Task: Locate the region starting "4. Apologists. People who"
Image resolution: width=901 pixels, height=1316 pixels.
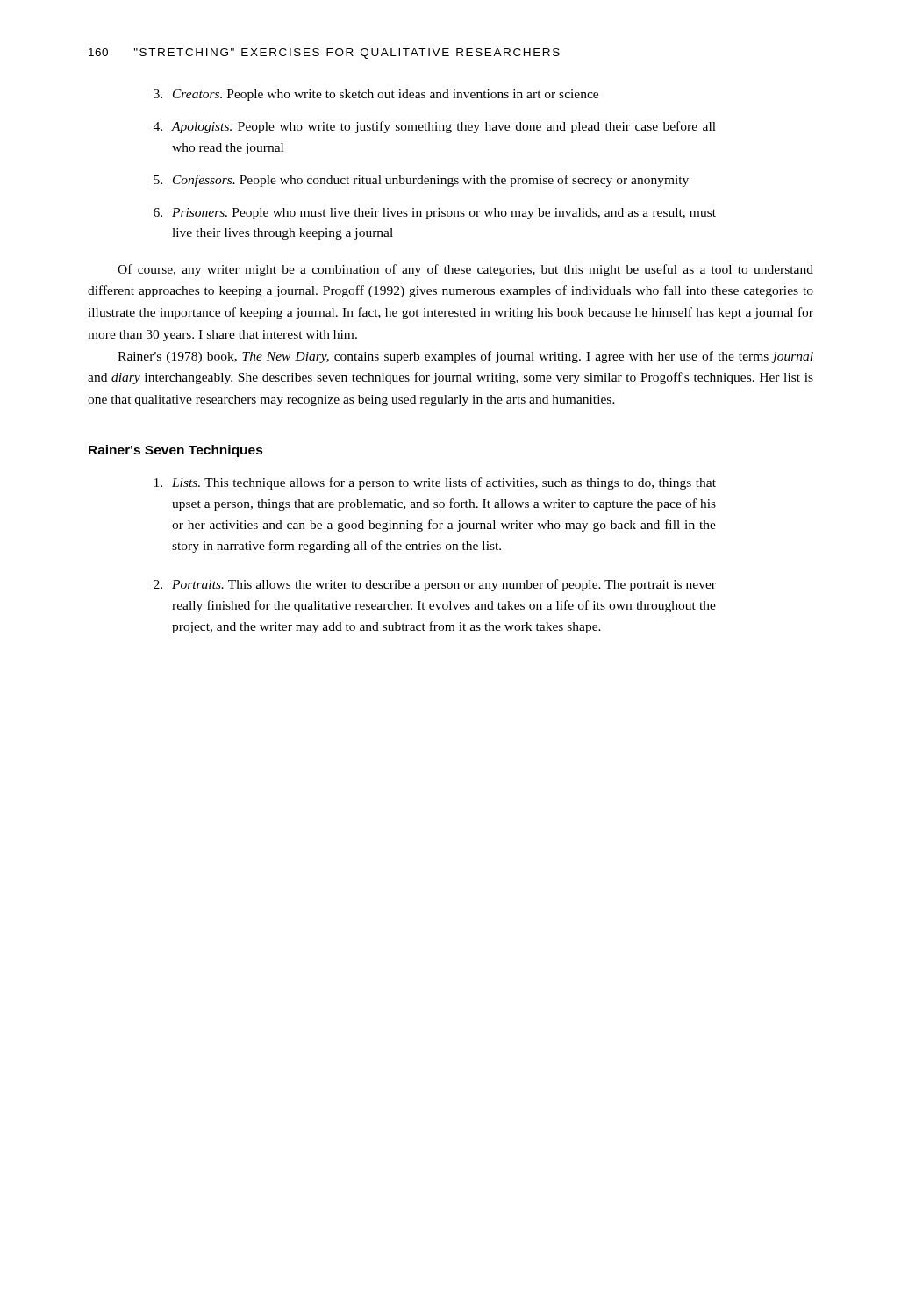Action: coord(428,136)
